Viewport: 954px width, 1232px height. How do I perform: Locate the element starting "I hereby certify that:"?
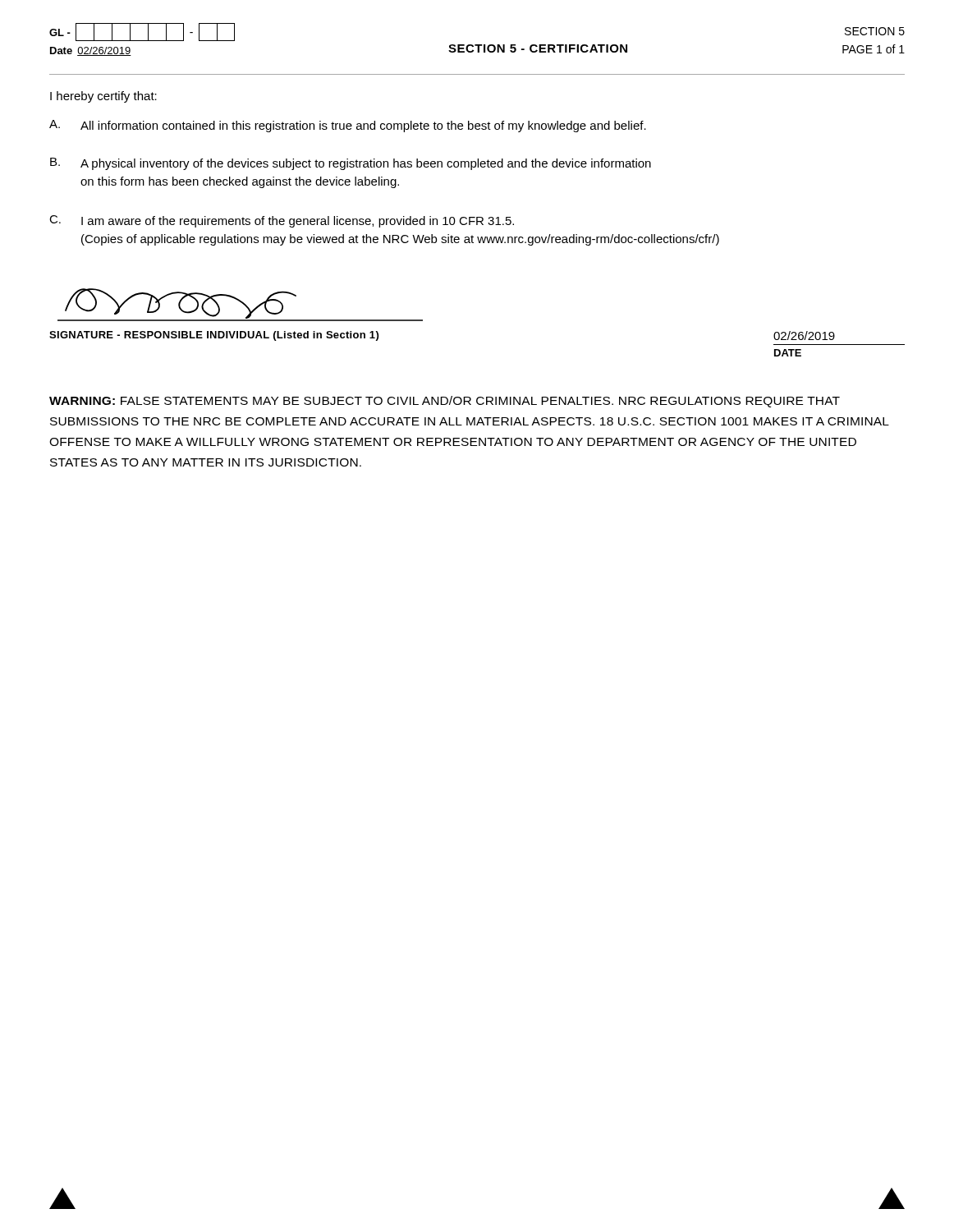pyautogui.click(x=103, y=96)
